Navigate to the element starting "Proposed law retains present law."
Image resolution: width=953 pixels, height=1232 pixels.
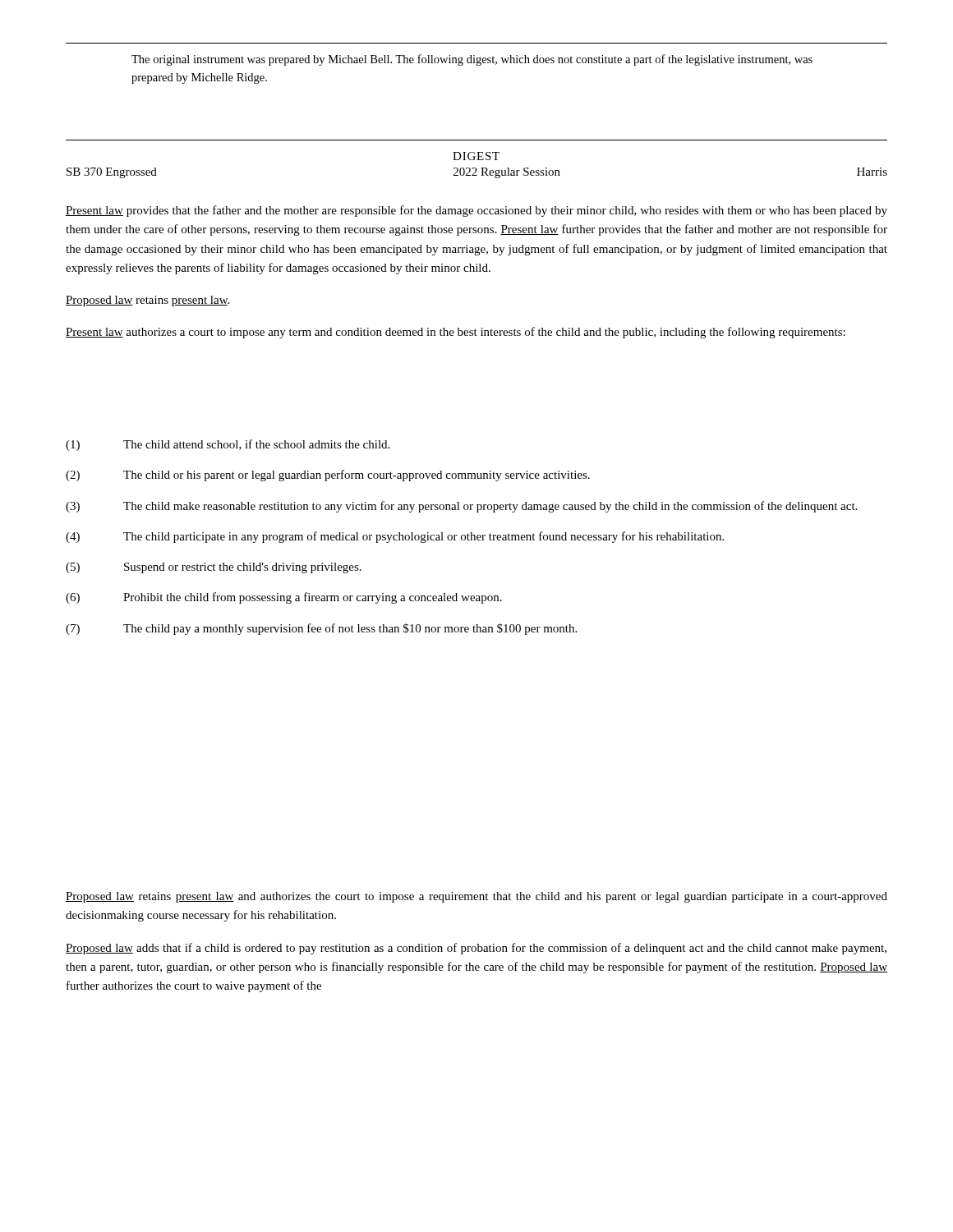click(x=148, y=300)
